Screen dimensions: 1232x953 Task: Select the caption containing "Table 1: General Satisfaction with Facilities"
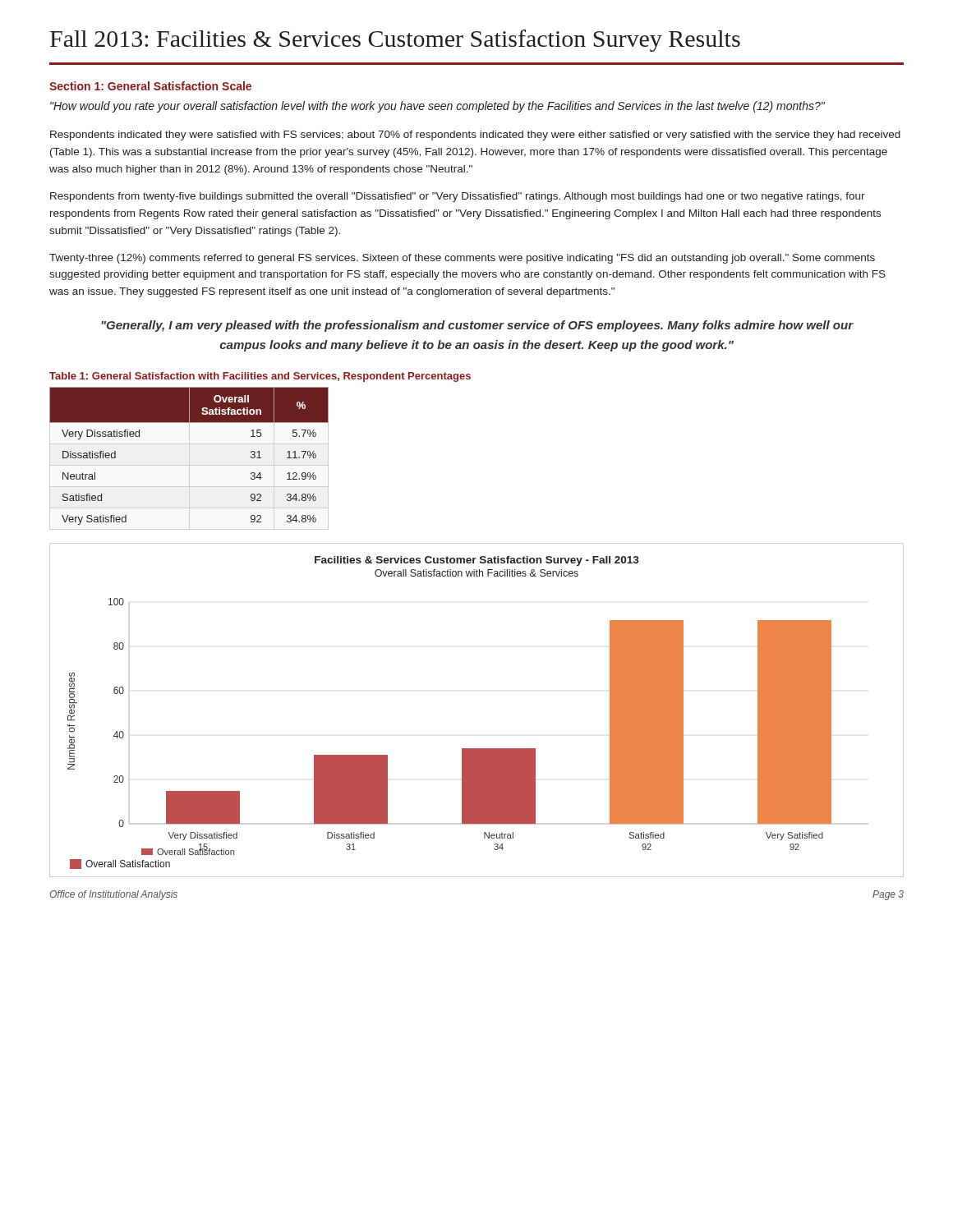click(x=260, y=376)
